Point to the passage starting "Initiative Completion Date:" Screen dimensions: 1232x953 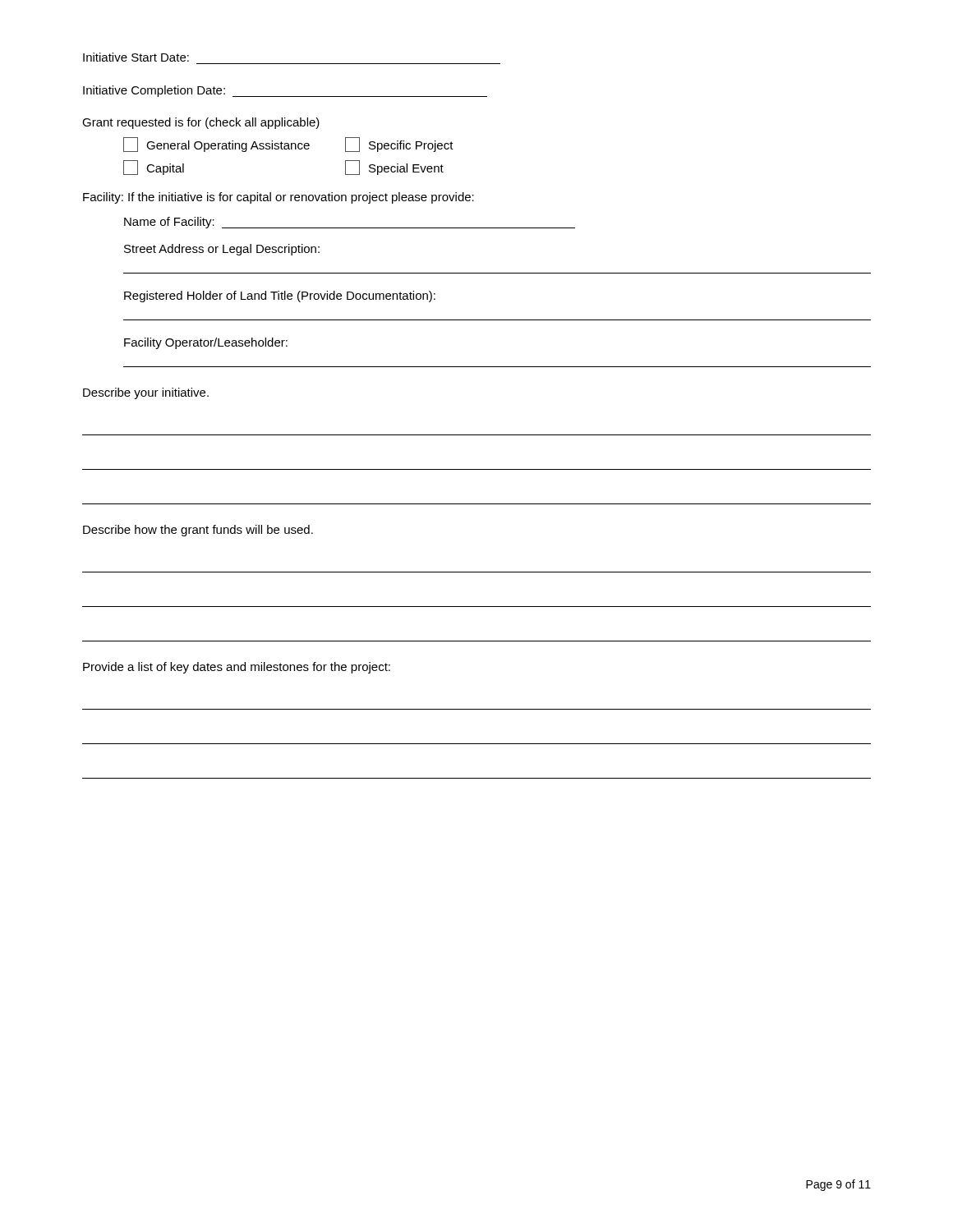click(x=285, y=90)
